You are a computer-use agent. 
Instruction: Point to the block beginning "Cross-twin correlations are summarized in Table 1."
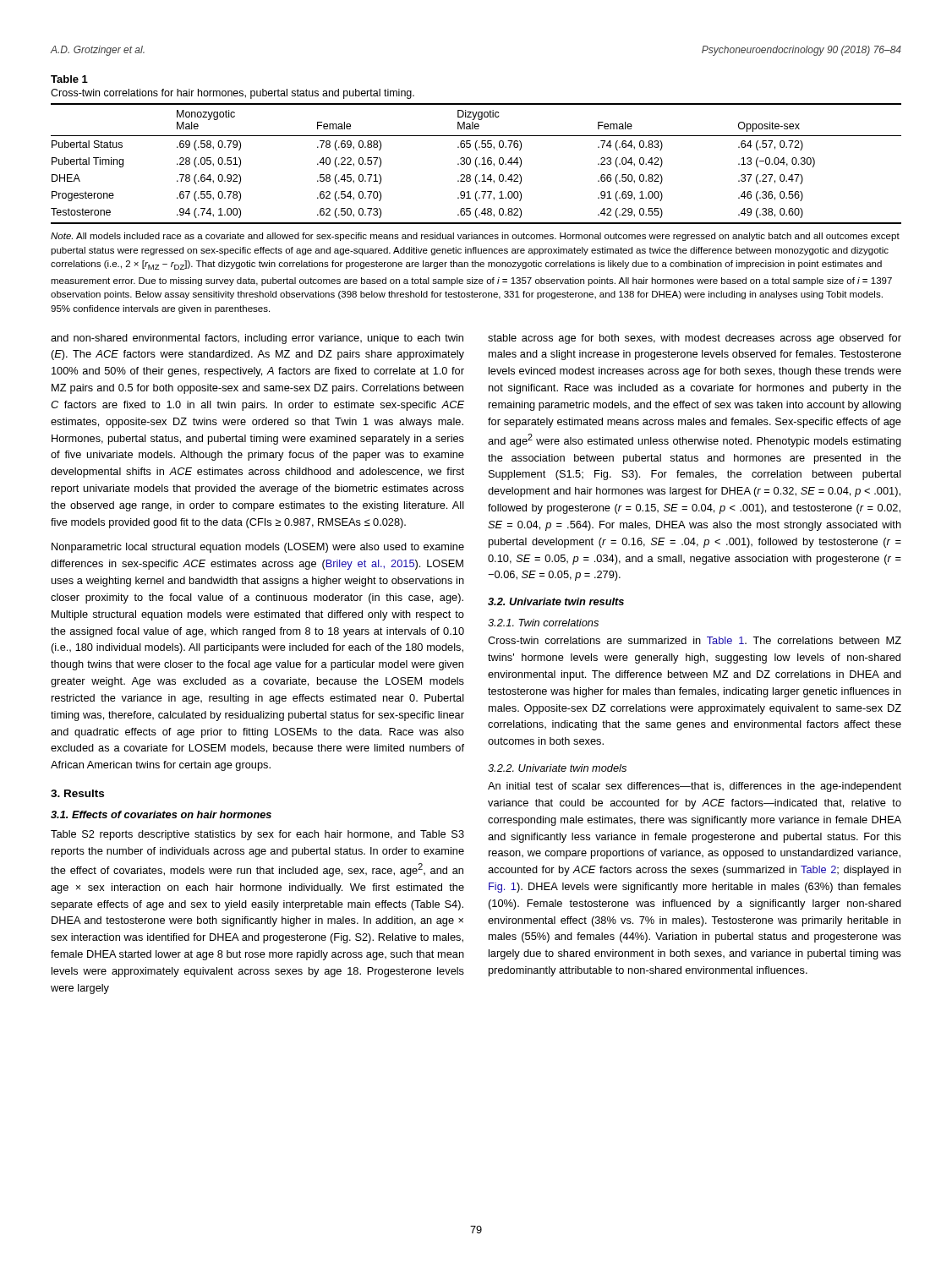695,691
